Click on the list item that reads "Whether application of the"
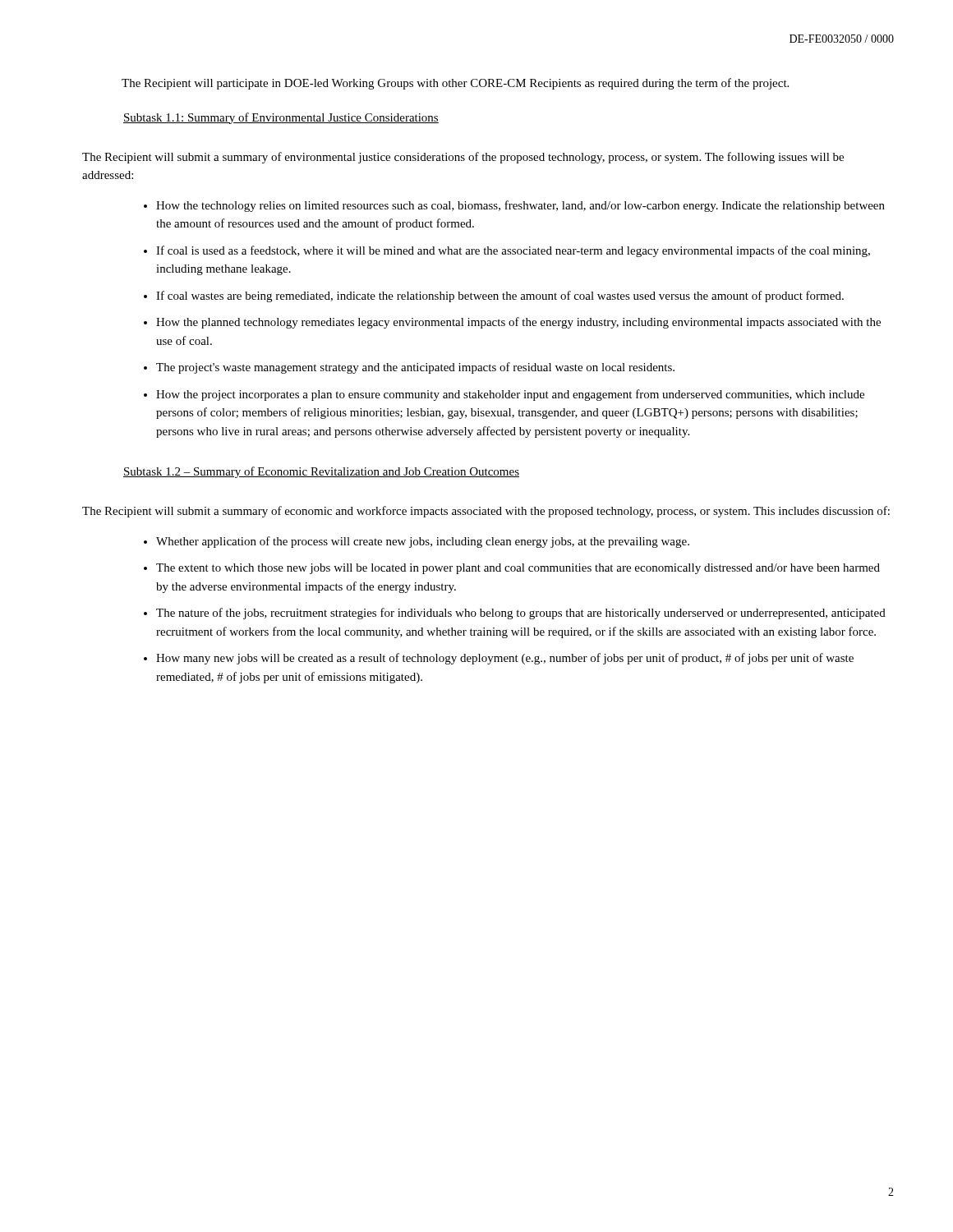The image size is (953, 1232). 423,541
